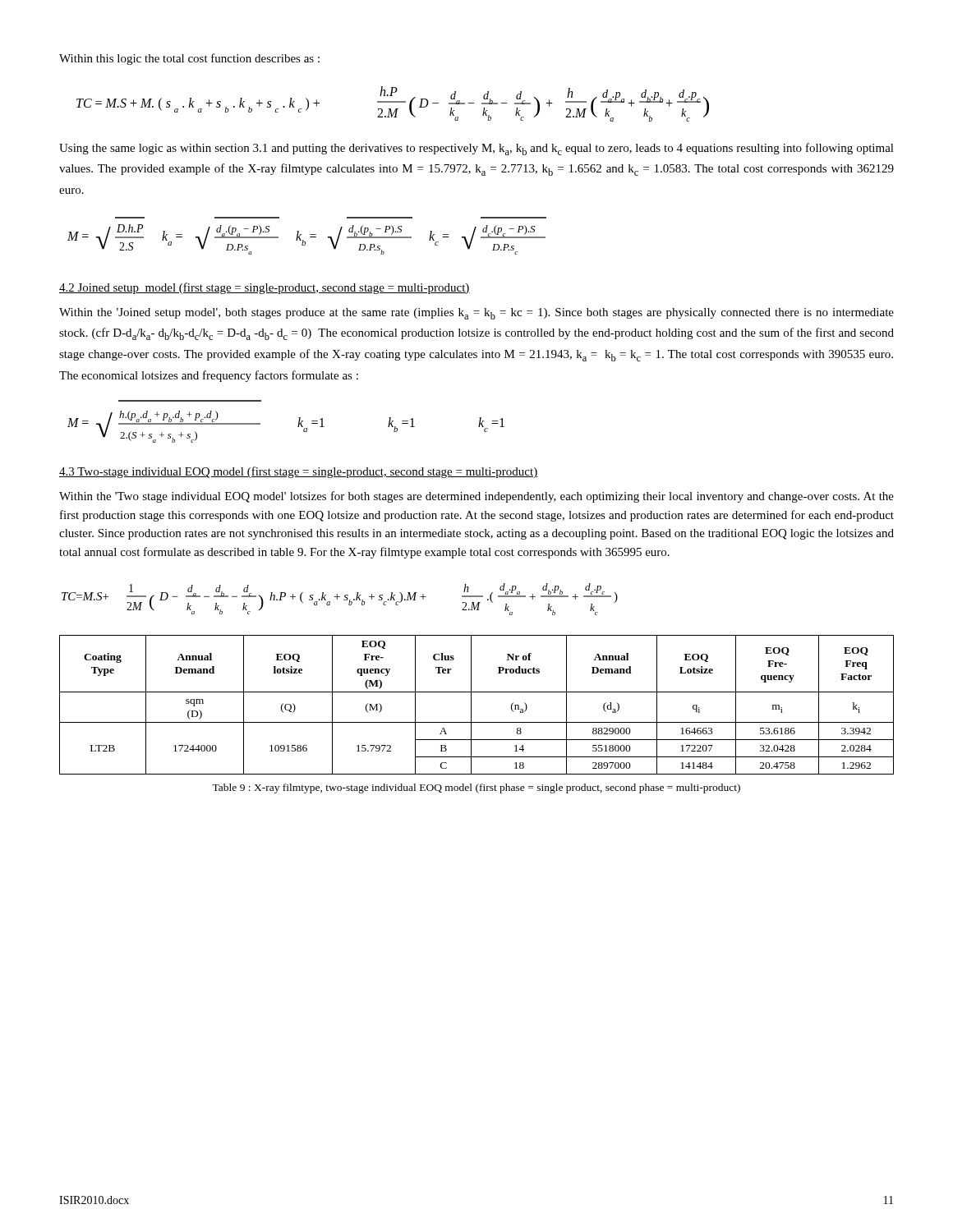This screenshot has height=1232, width=953.
Task: Select the formula that says "TC = M.S + M. ( s"
Action: 466,103
